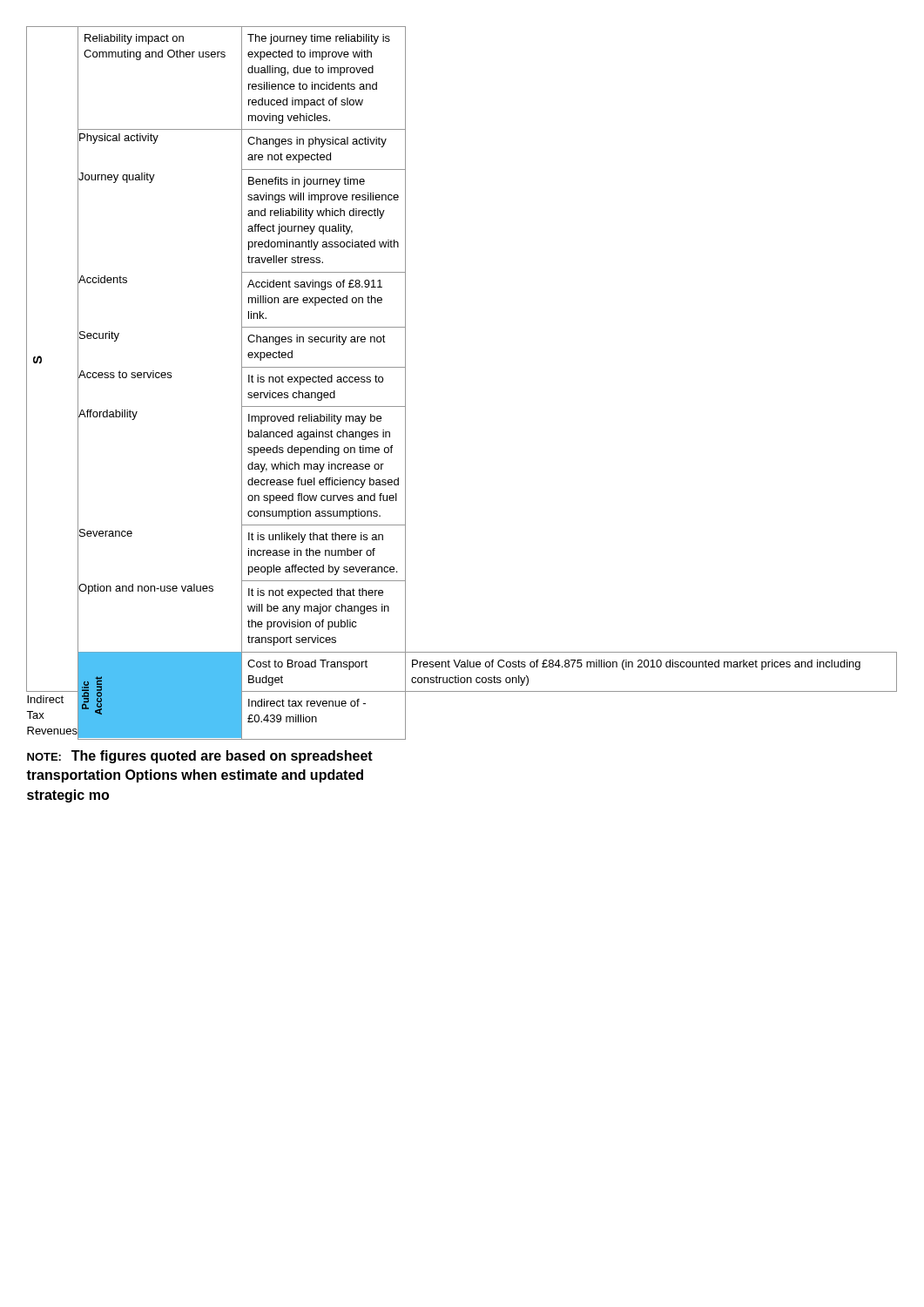This screenshot has width=924, height=1307.
Task: Select the table that reads "Physical activity"
Action: 462,416
